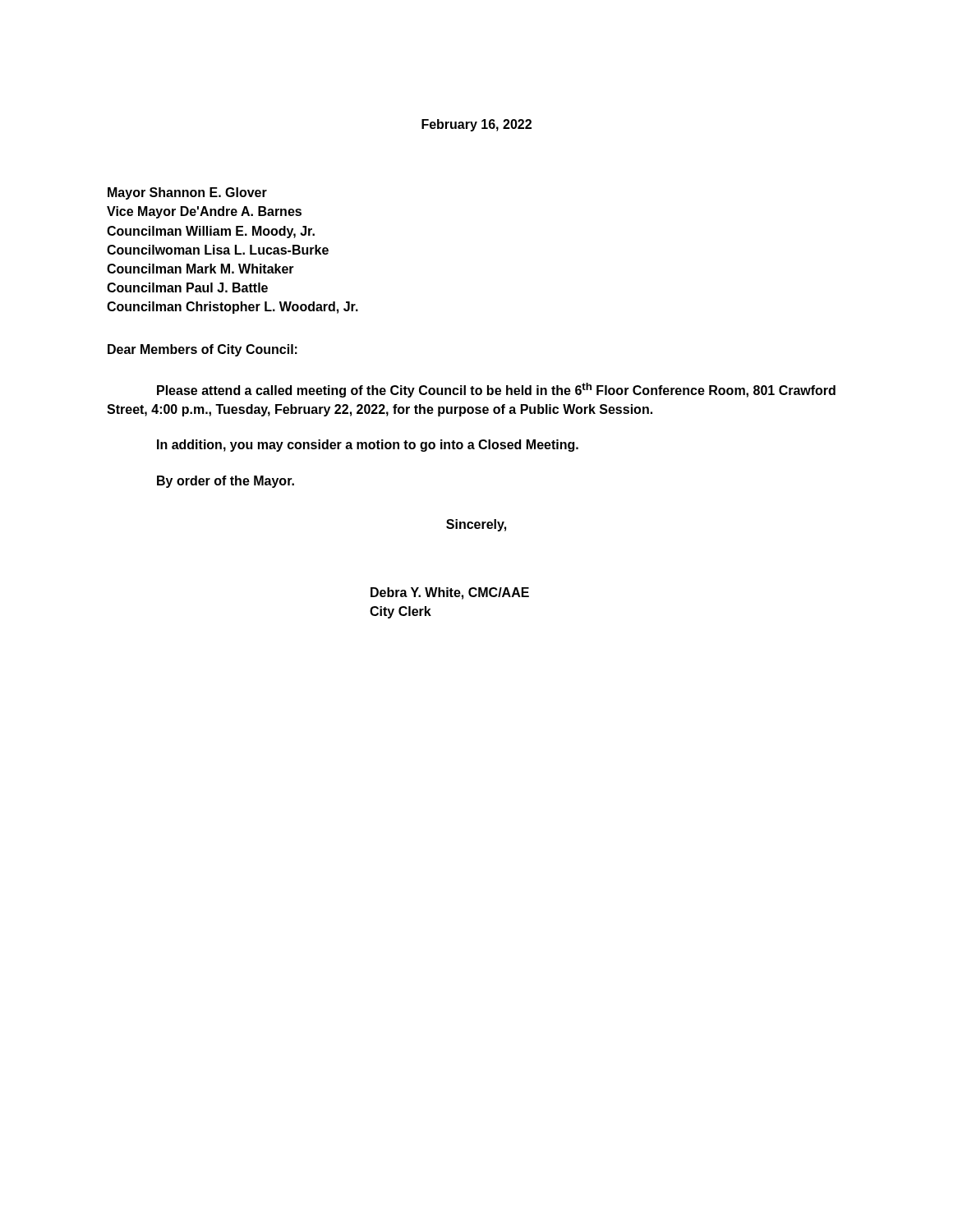Click on the passage starting "February 16, 2022"
This screenshot has height=1232, width=953.
tap(476, 124)
